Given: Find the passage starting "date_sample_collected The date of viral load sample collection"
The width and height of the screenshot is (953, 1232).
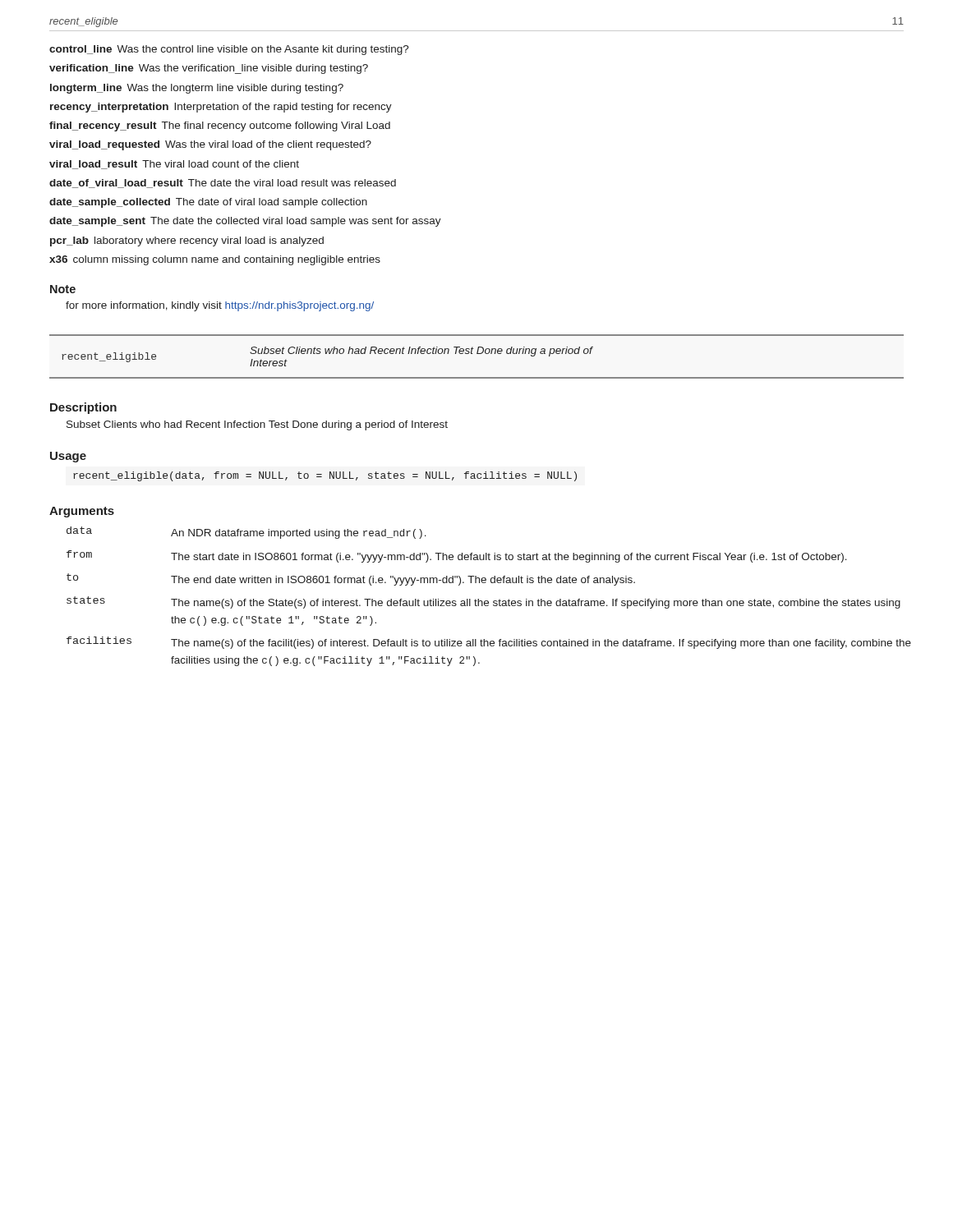Looking at the screenshot, I should (208, 202).
